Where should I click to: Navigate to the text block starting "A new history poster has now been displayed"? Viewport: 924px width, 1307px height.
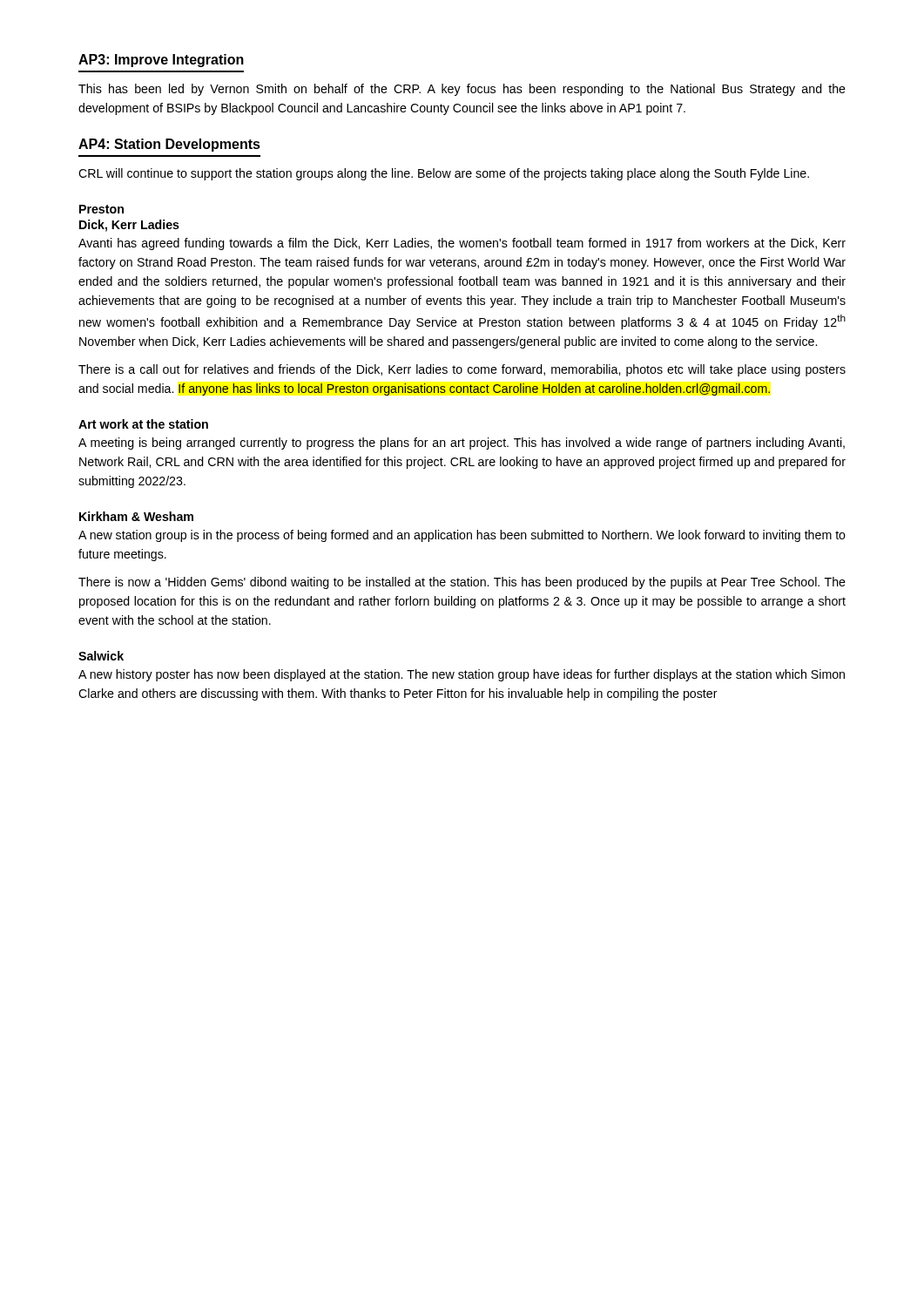[x=462, y=684]
